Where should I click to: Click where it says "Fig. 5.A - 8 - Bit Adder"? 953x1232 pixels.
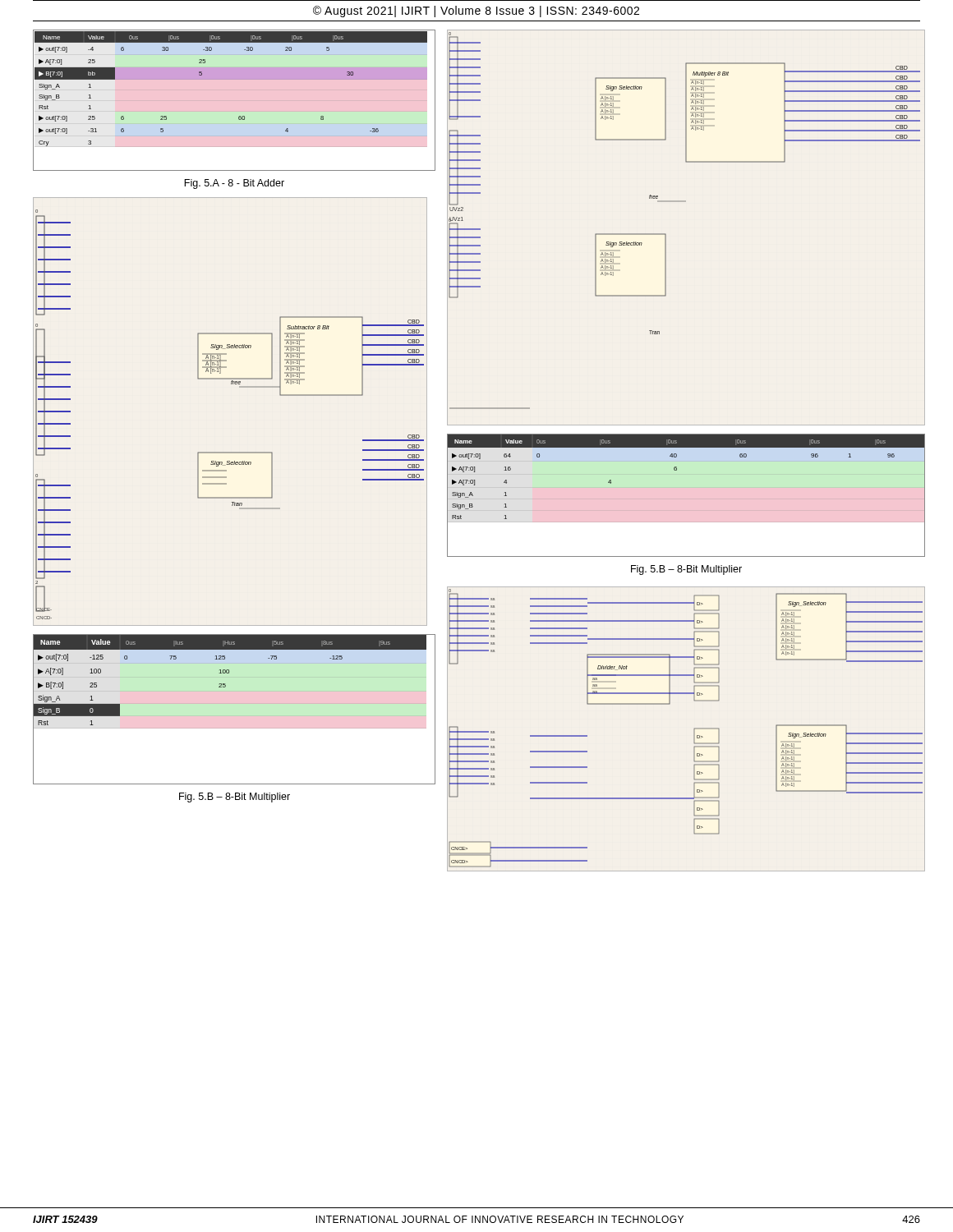tap(234, 183)
